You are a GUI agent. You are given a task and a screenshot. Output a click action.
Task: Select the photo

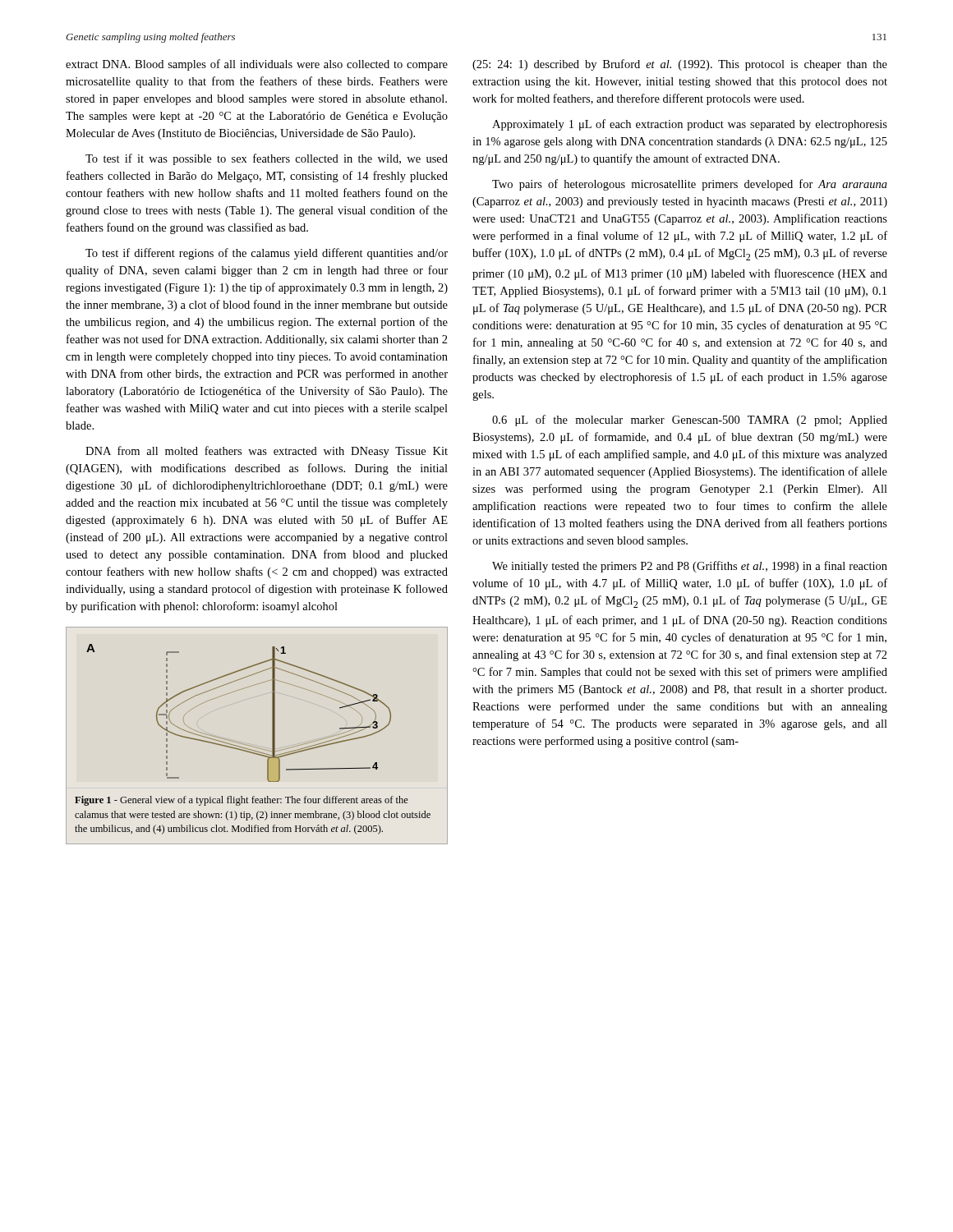coord(257,736)
